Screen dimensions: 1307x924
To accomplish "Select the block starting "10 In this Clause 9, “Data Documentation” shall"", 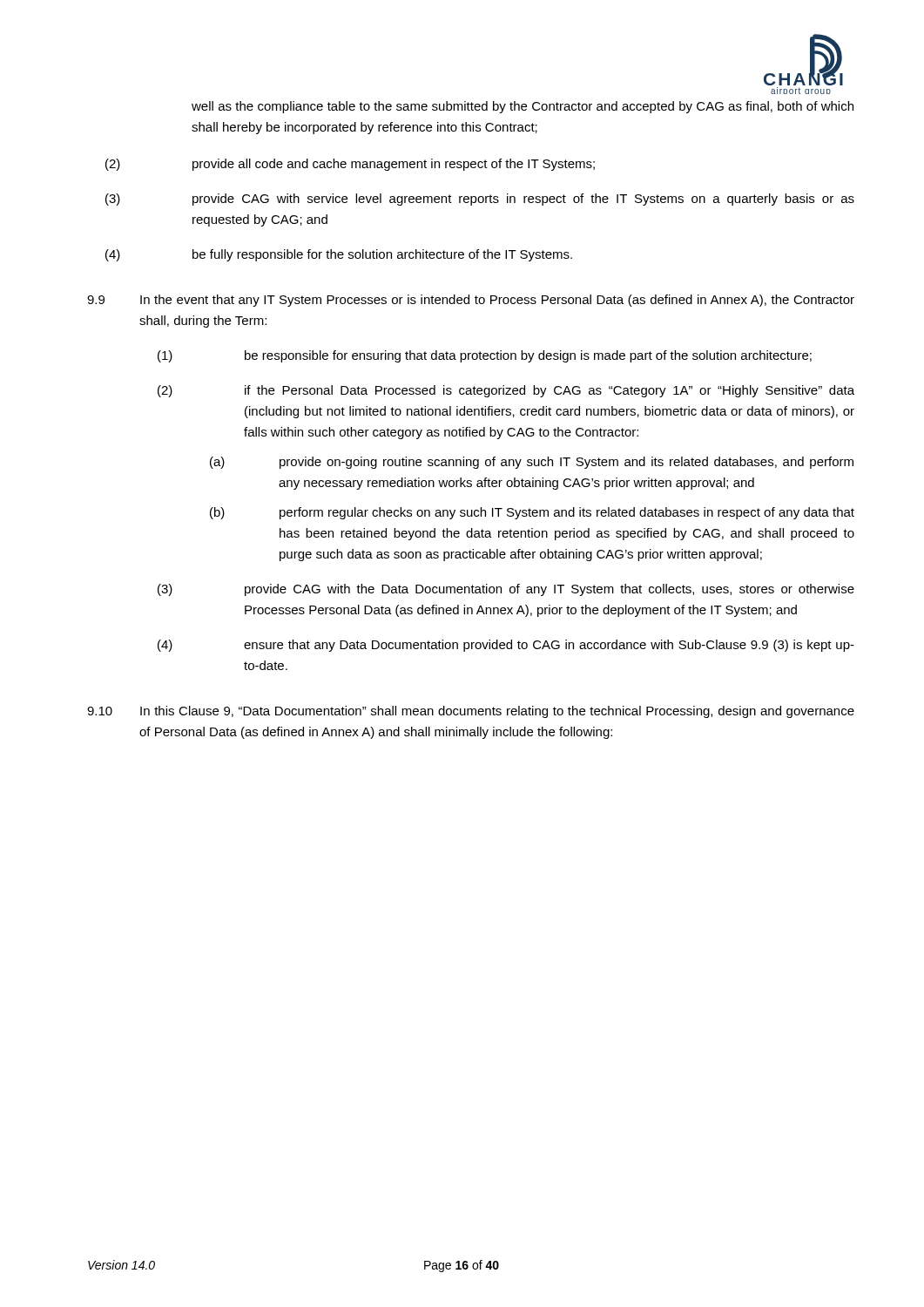I will pos(471,721).
